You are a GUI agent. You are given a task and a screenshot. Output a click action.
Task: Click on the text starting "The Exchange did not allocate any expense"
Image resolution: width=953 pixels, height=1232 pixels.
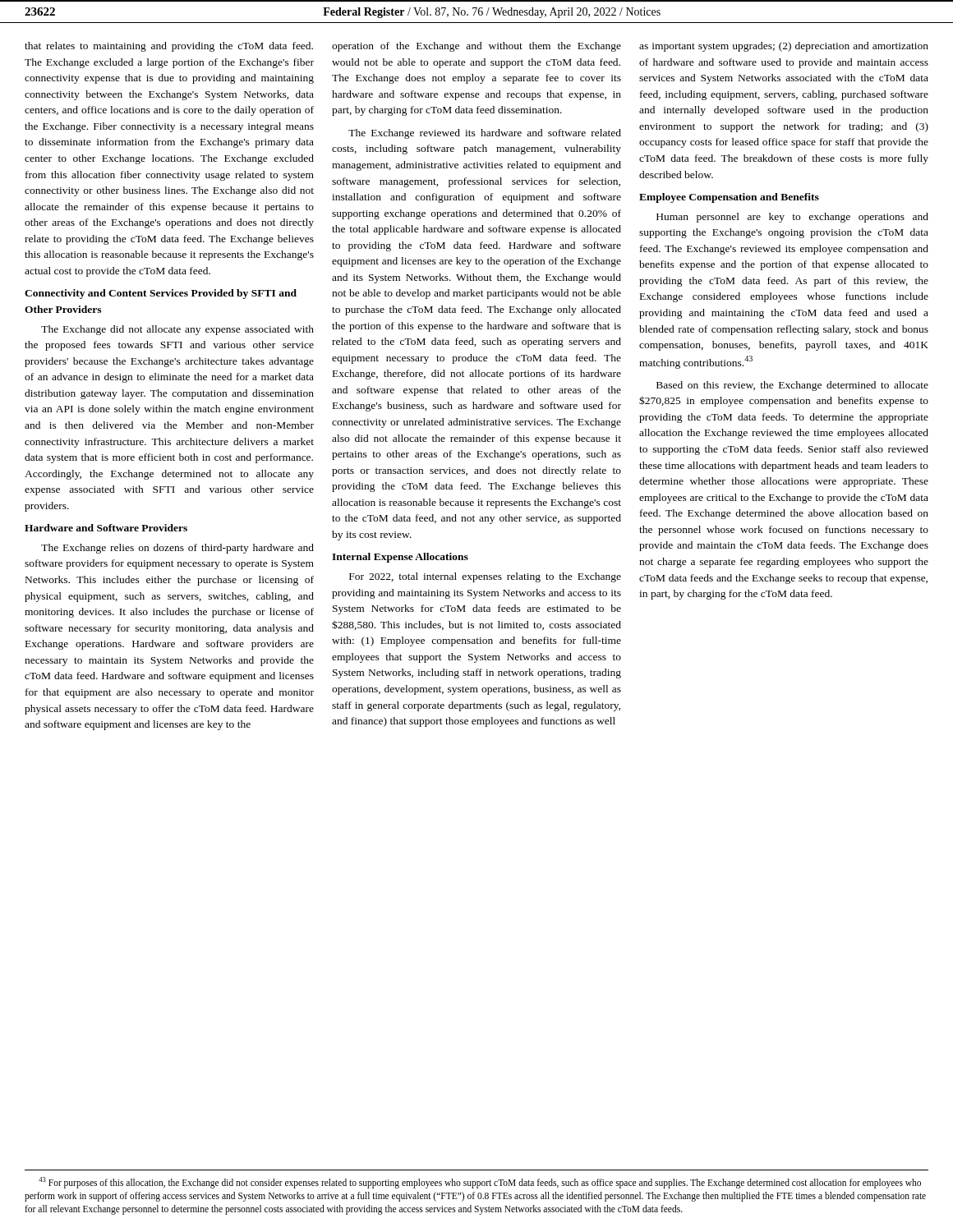tap(169, 417)
